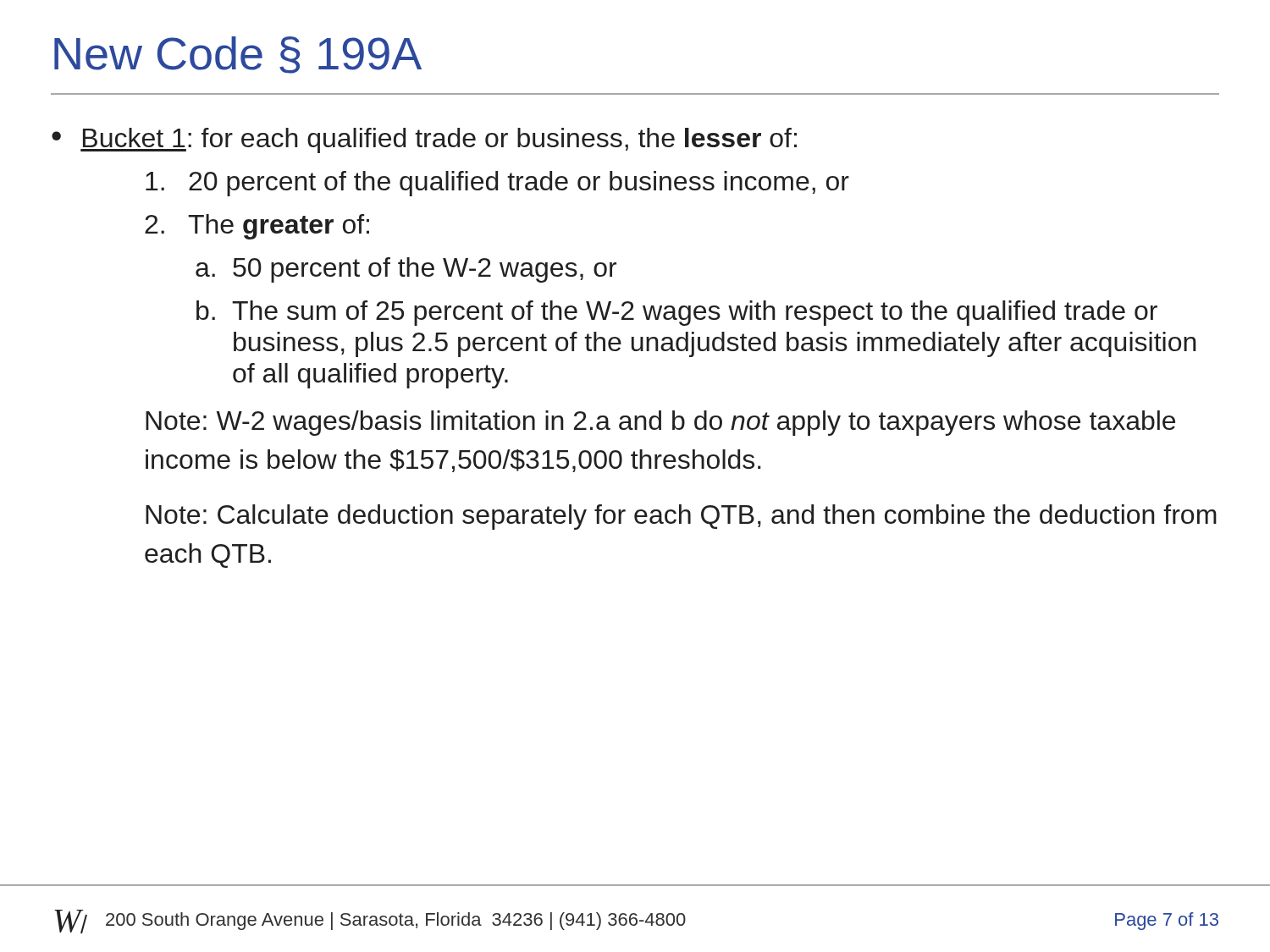
Task: Where is the passage that starts "Note: W-2 wages/basis limitation in 2.a"?
Action: [660, 440]
